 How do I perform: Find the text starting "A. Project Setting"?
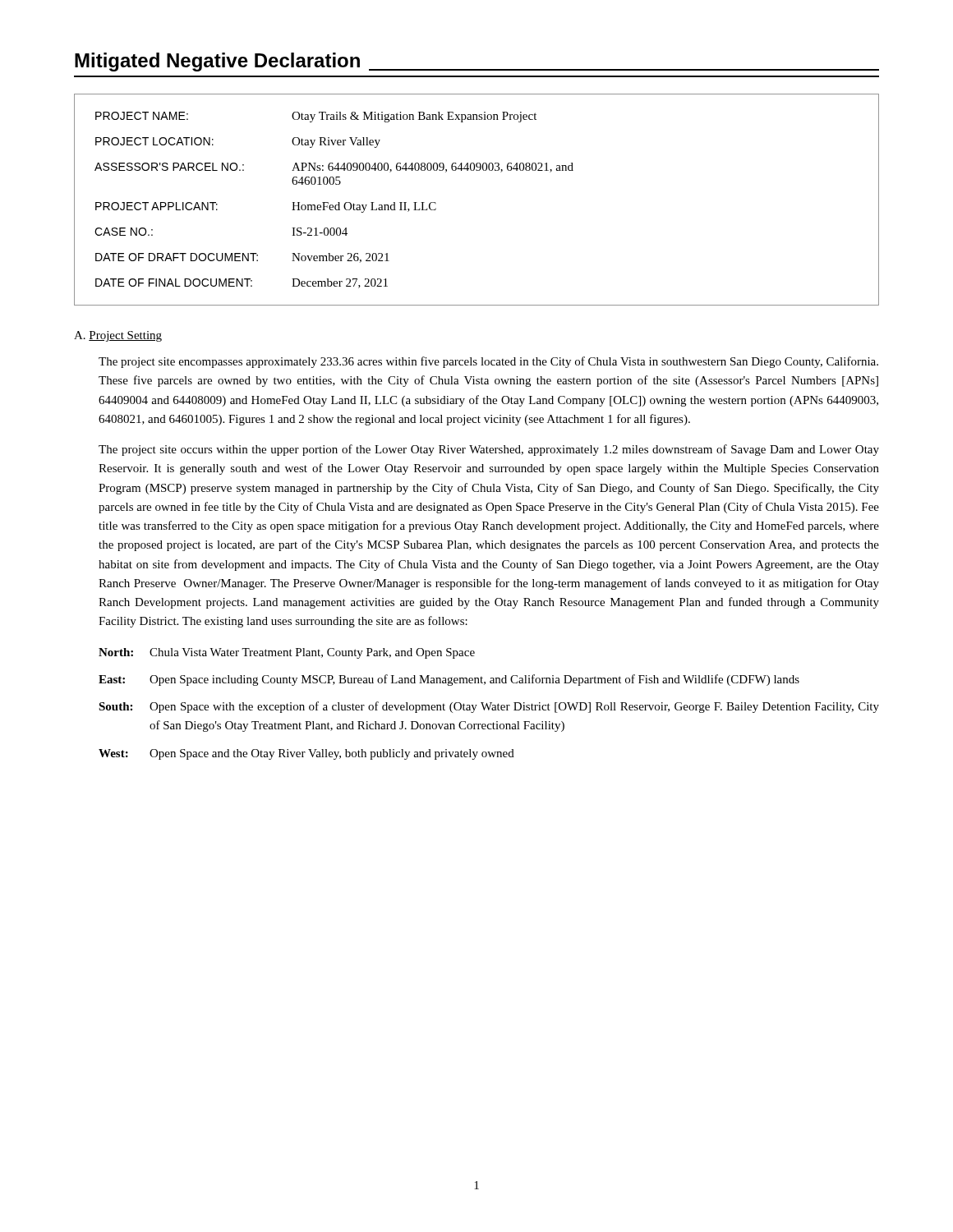click(118, 335)
